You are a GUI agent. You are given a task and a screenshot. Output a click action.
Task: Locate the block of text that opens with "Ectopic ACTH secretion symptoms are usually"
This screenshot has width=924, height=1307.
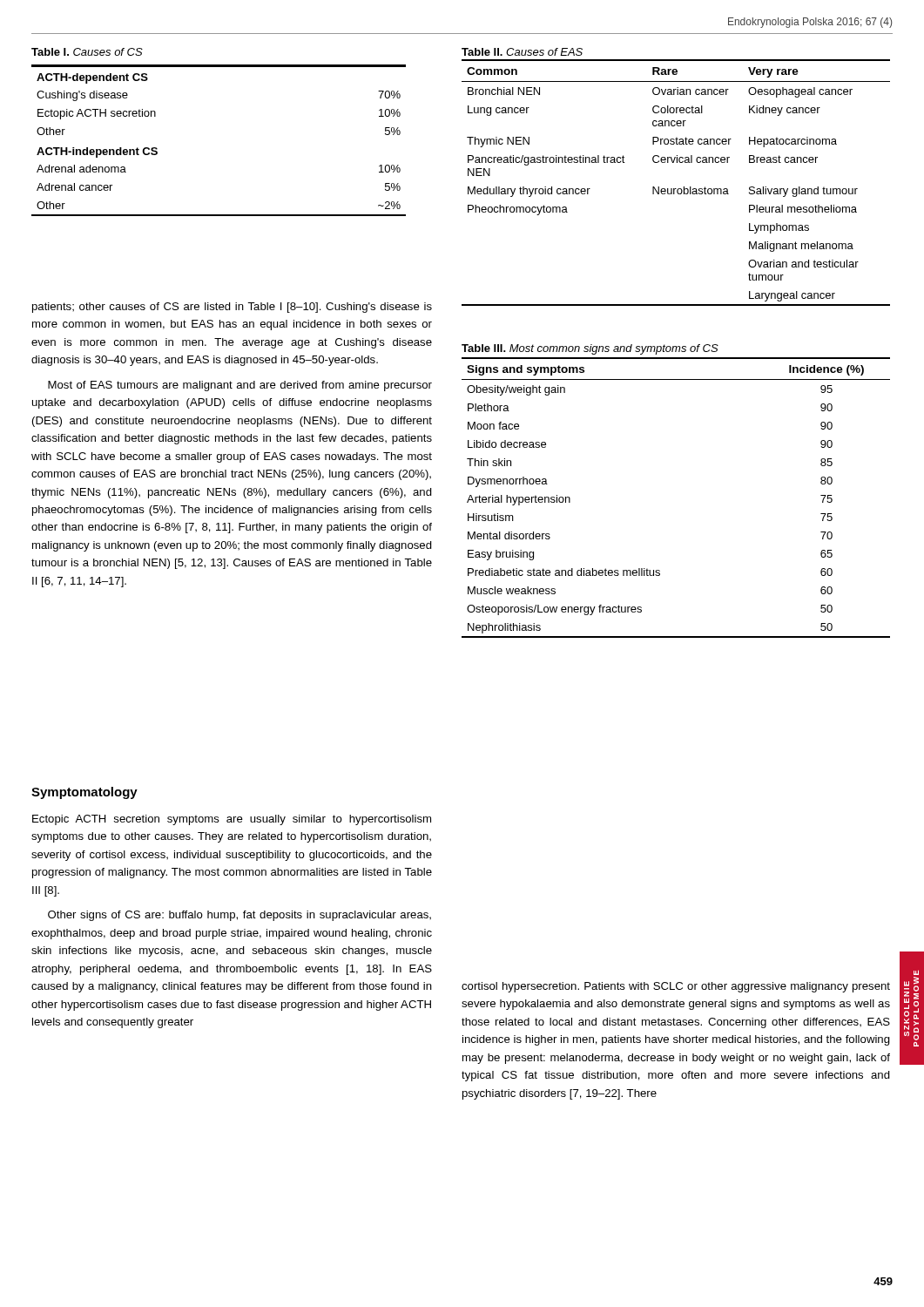point(232,921)
